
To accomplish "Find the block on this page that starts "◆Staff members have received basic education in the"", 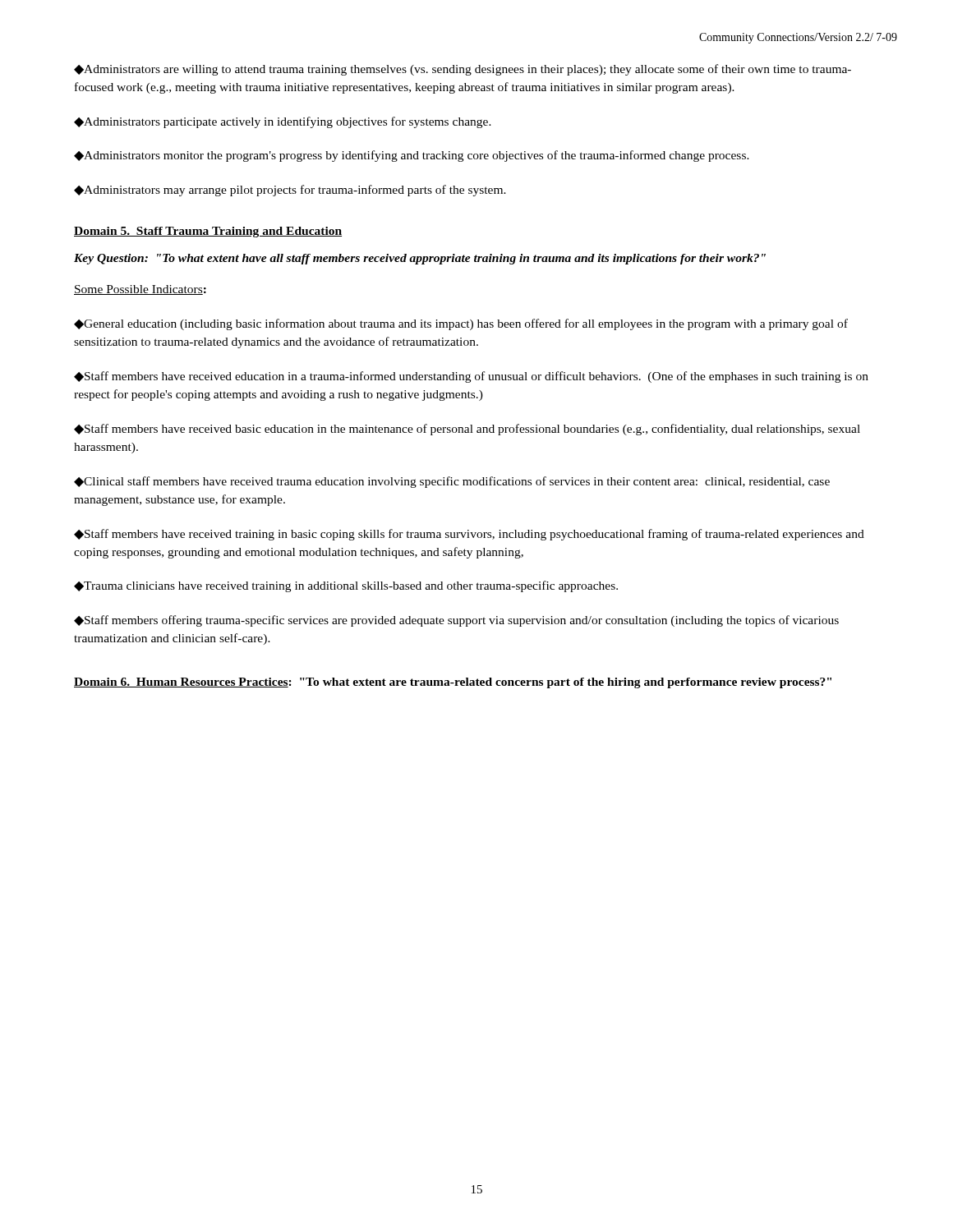I will 467,437.
